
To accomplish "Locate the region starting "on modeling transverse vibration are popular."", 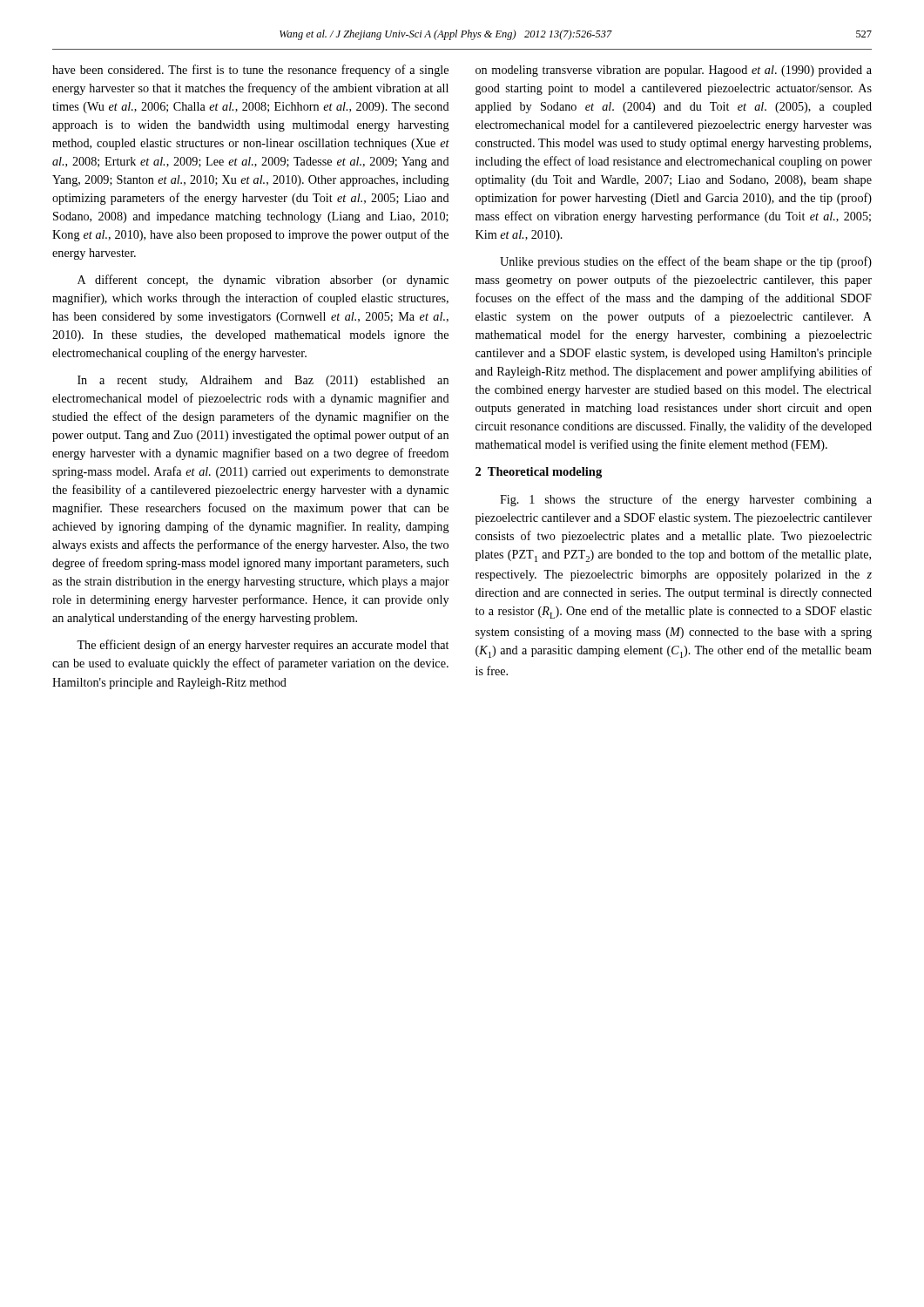I will point(673,153).
